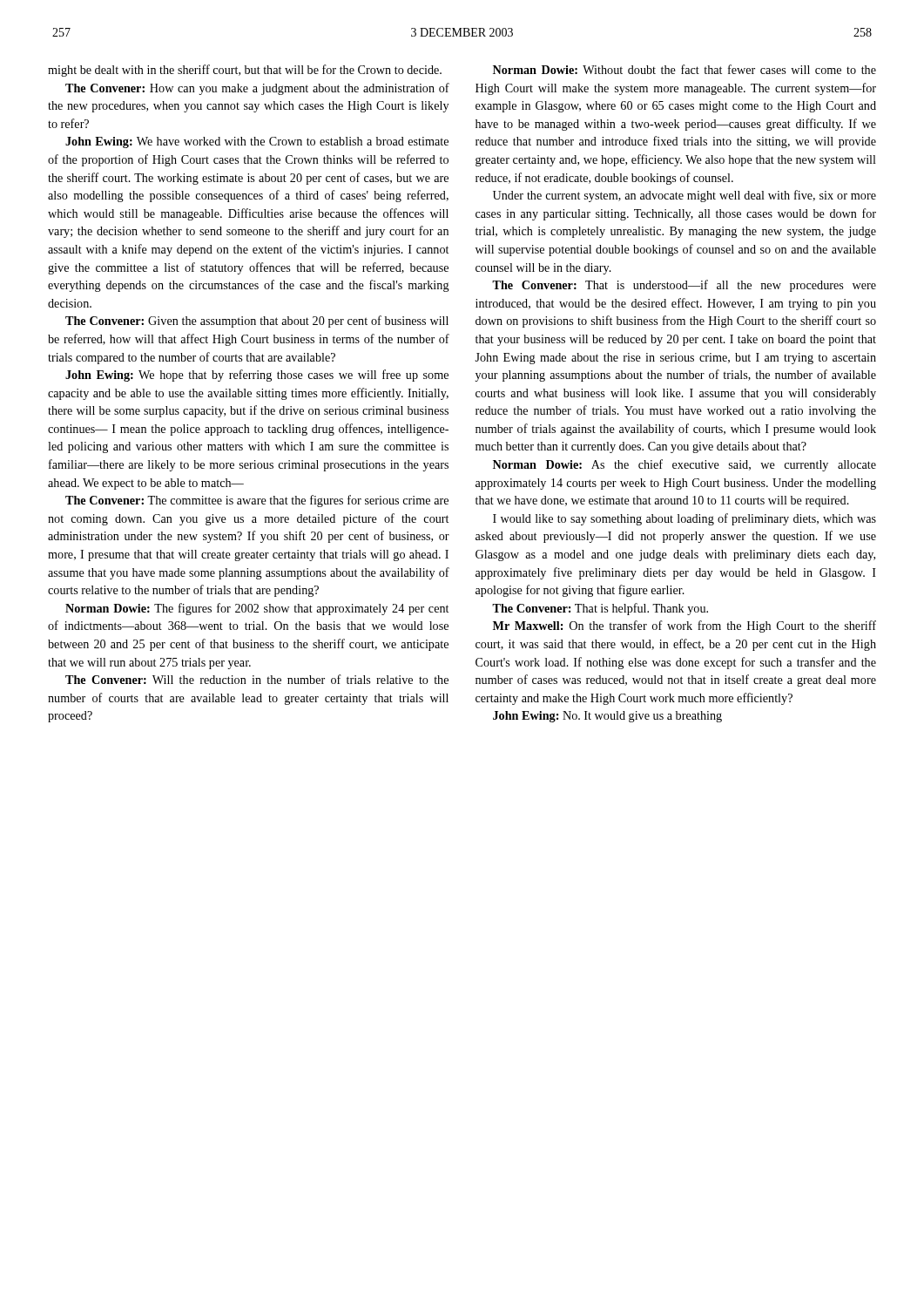Image resolution: width=924 pixels, height=1307 pixels.
Task: Point to the text starting "might be dealt with in"
Action: (248, 70)
